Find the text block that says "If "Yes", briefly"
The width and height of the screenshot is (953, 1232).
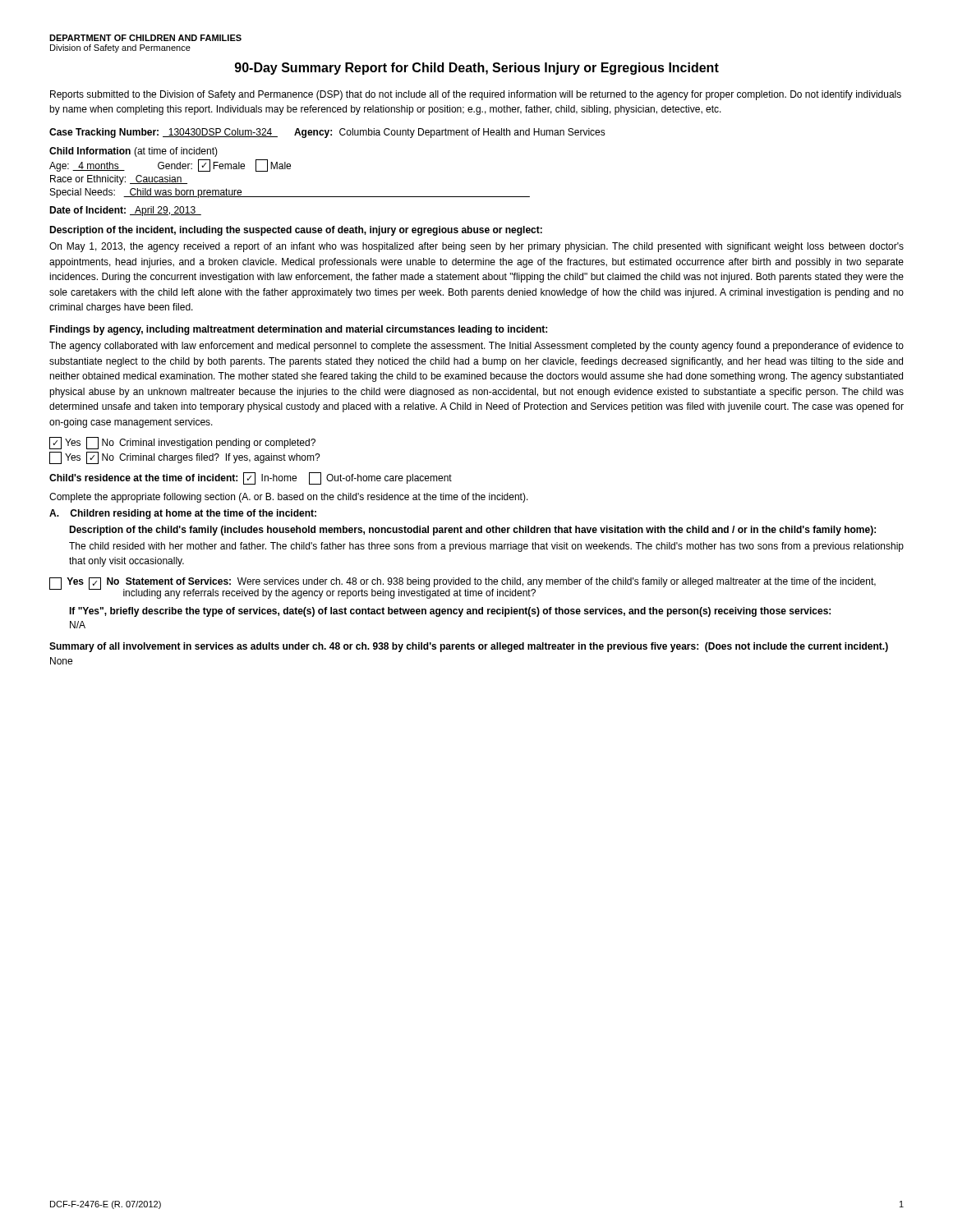tap(486, 618)
